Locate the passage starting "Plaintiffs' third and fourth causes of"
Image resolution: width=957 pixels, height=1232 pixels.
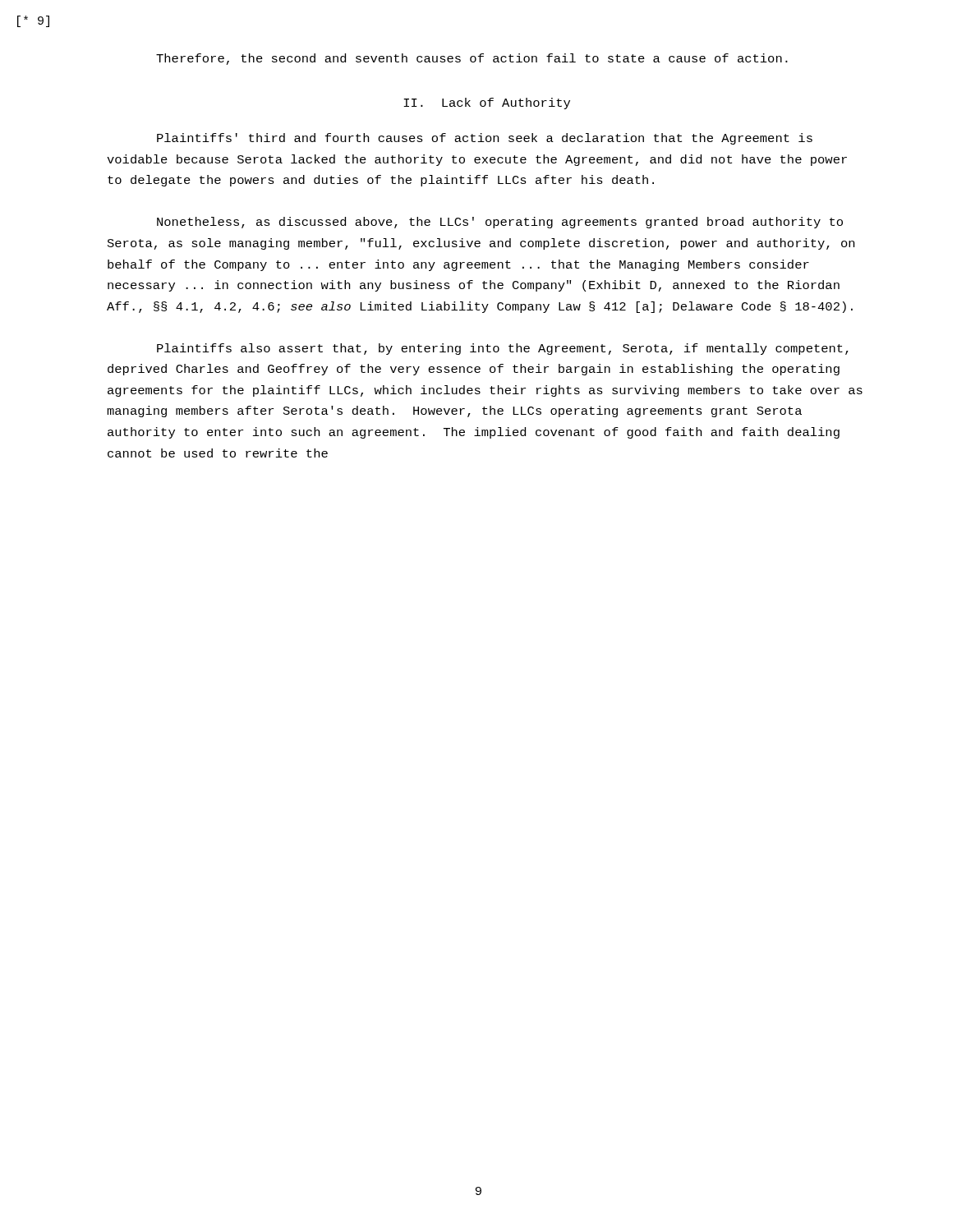point(477,160)
